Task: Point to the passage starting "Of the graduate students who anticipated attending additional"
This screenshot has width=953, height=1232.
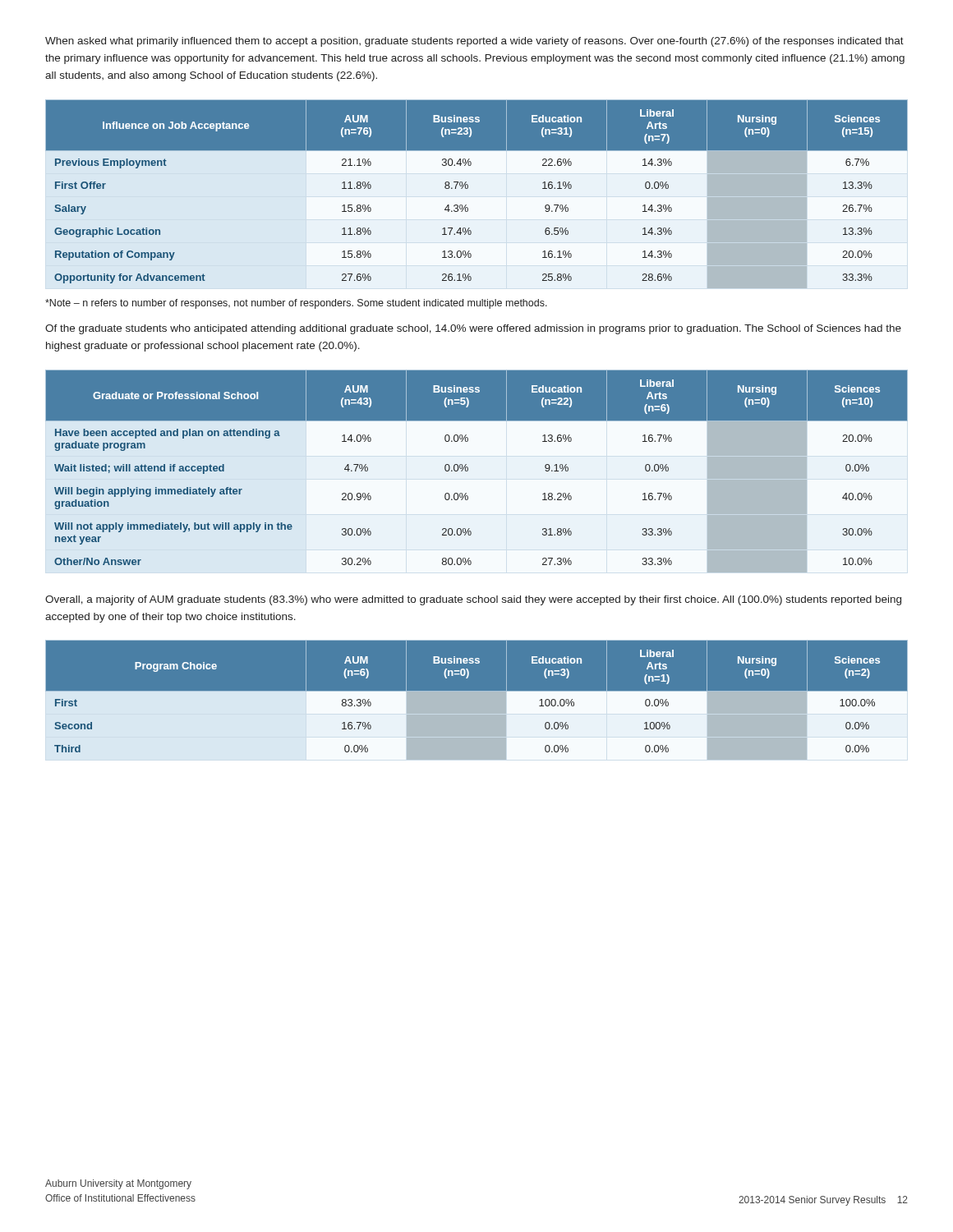Action: click(473, 337)
